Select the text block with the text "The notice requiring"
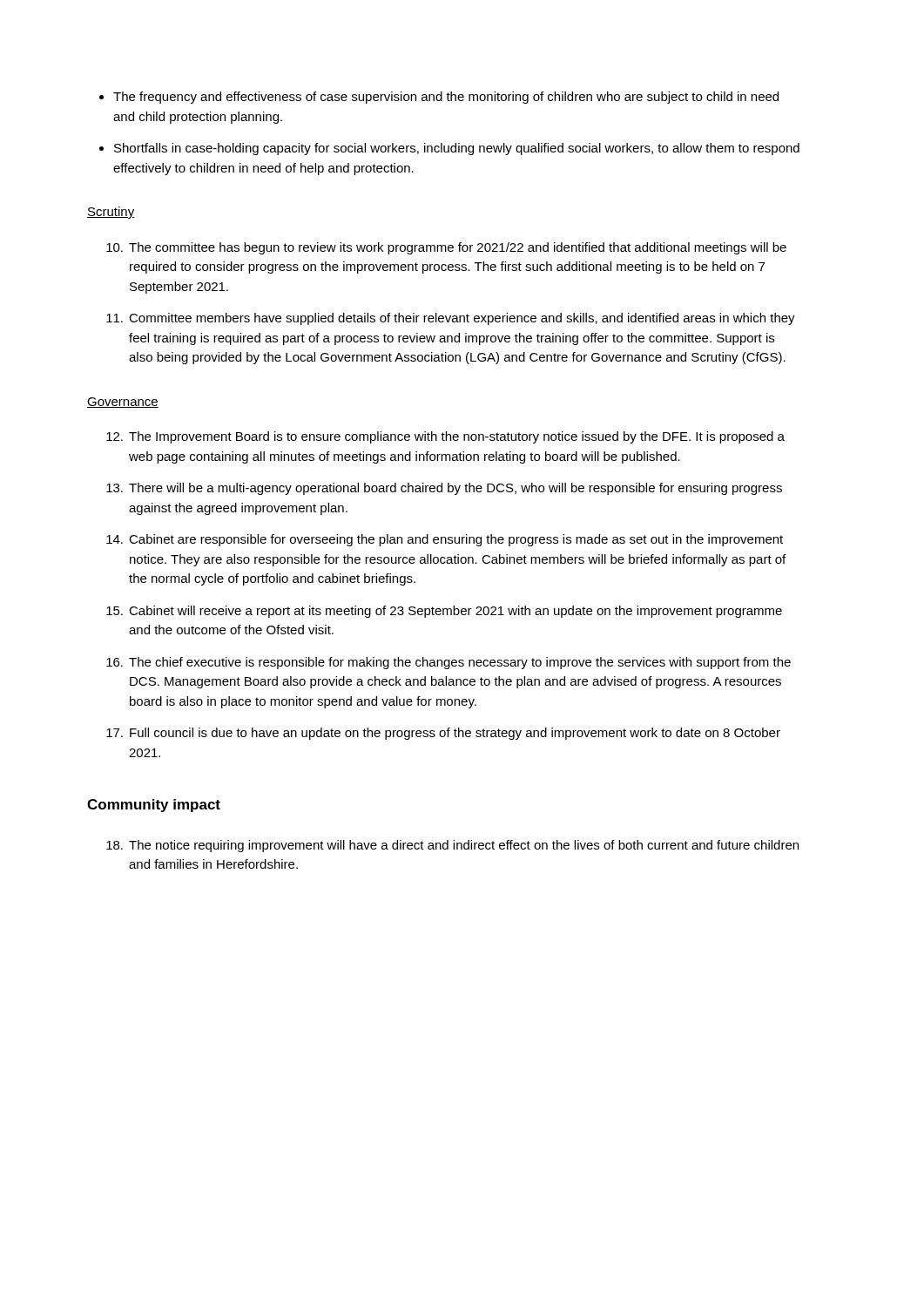 click(x=444, y=855)
